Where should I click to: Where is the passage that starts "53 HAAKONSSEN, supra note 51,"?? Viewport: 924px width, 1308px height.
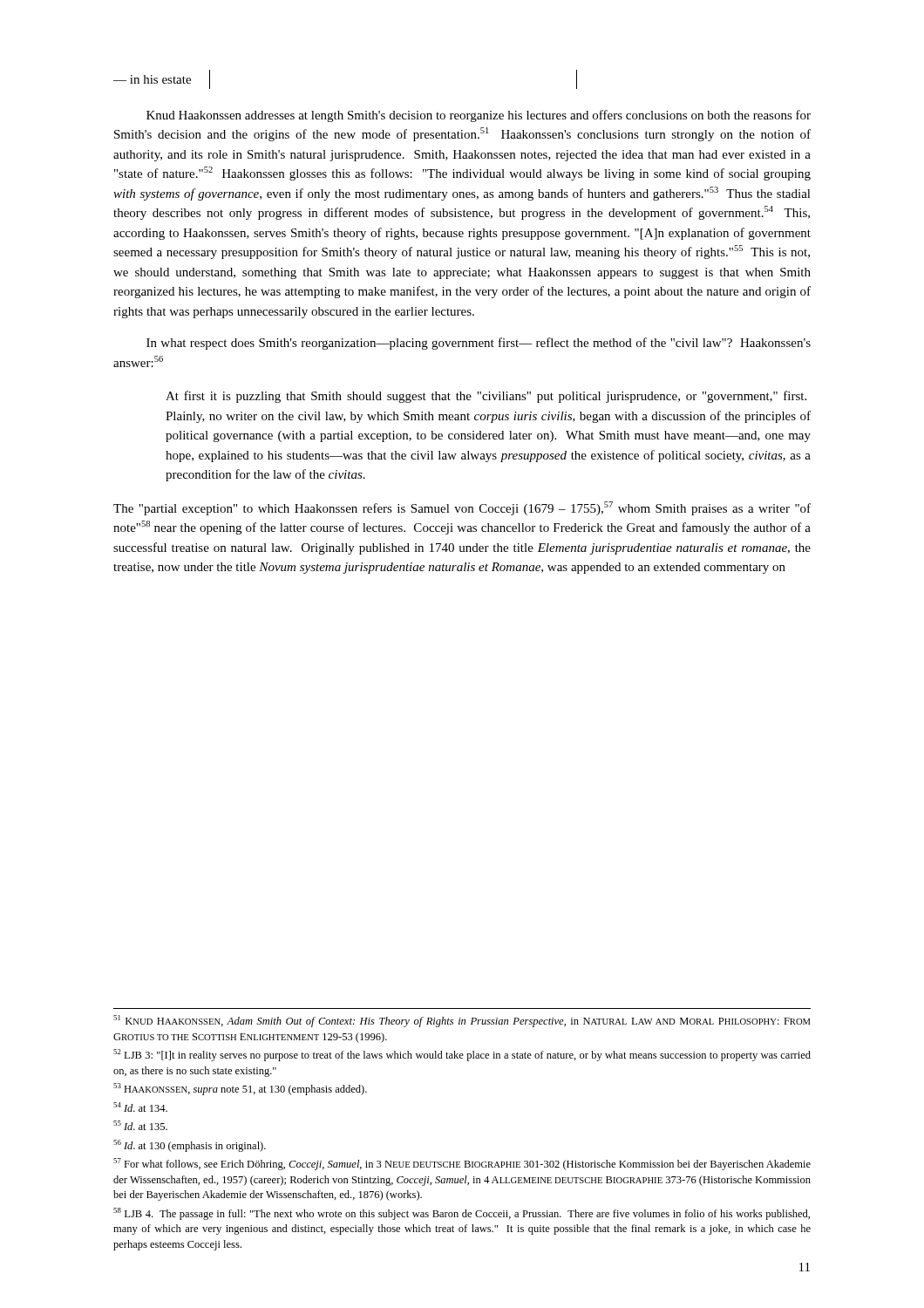240,1089
